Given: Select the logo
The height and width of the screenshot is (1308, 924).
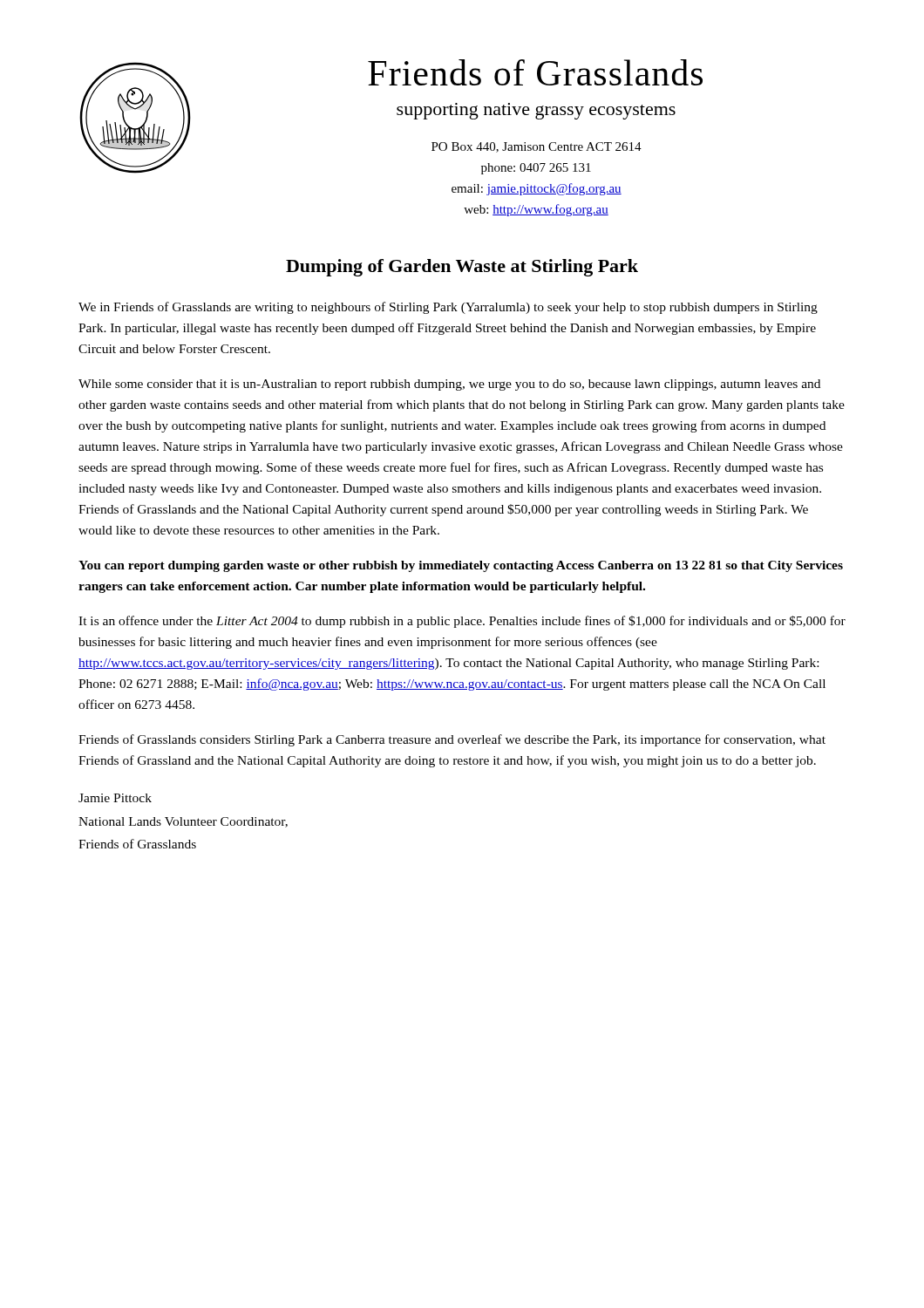Looking at the screenshot, I should 139,119.
